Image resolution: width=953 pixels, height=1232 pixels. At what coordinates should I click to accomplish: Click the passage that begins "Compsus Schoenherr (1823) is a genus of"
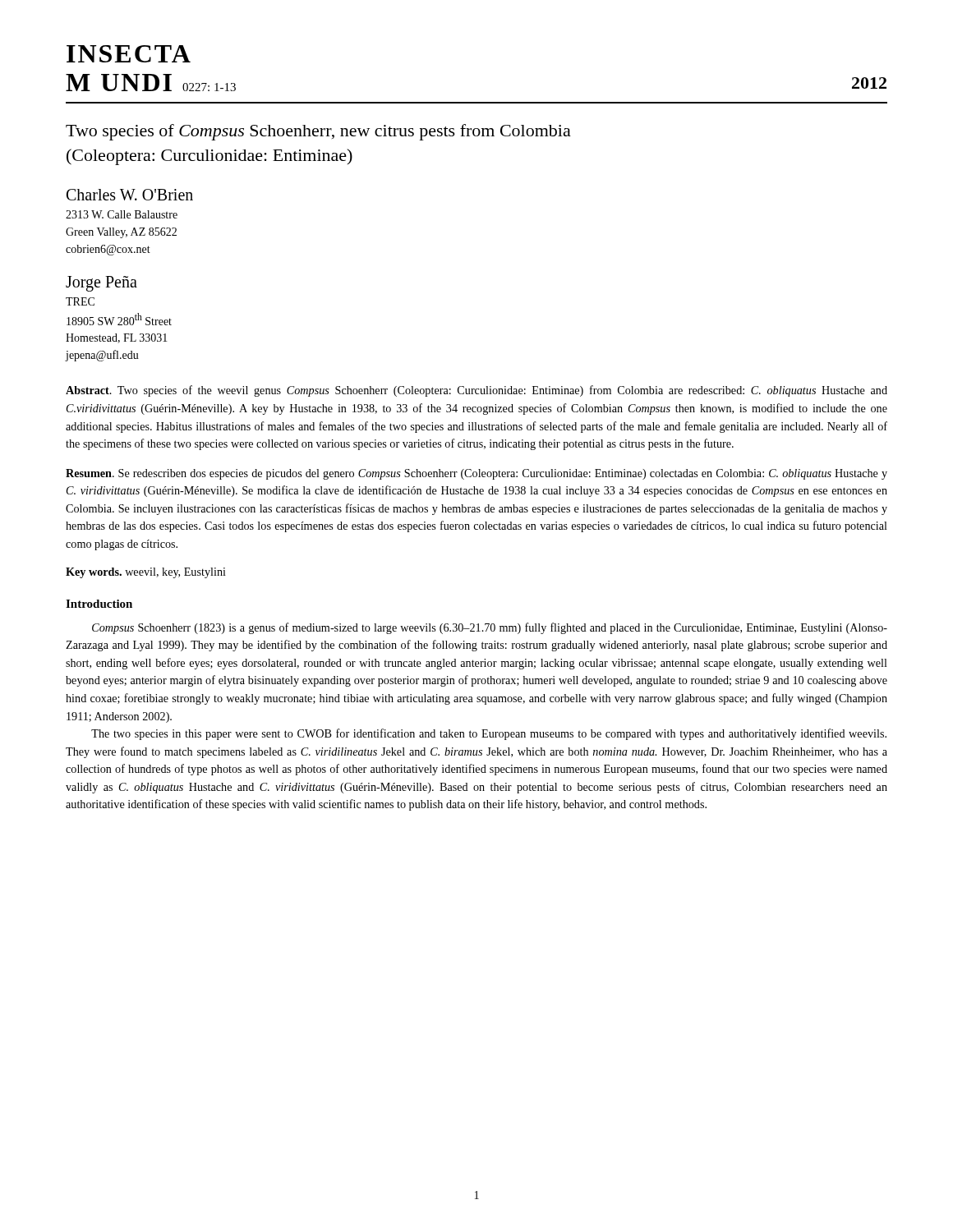(x=490, y=628)
